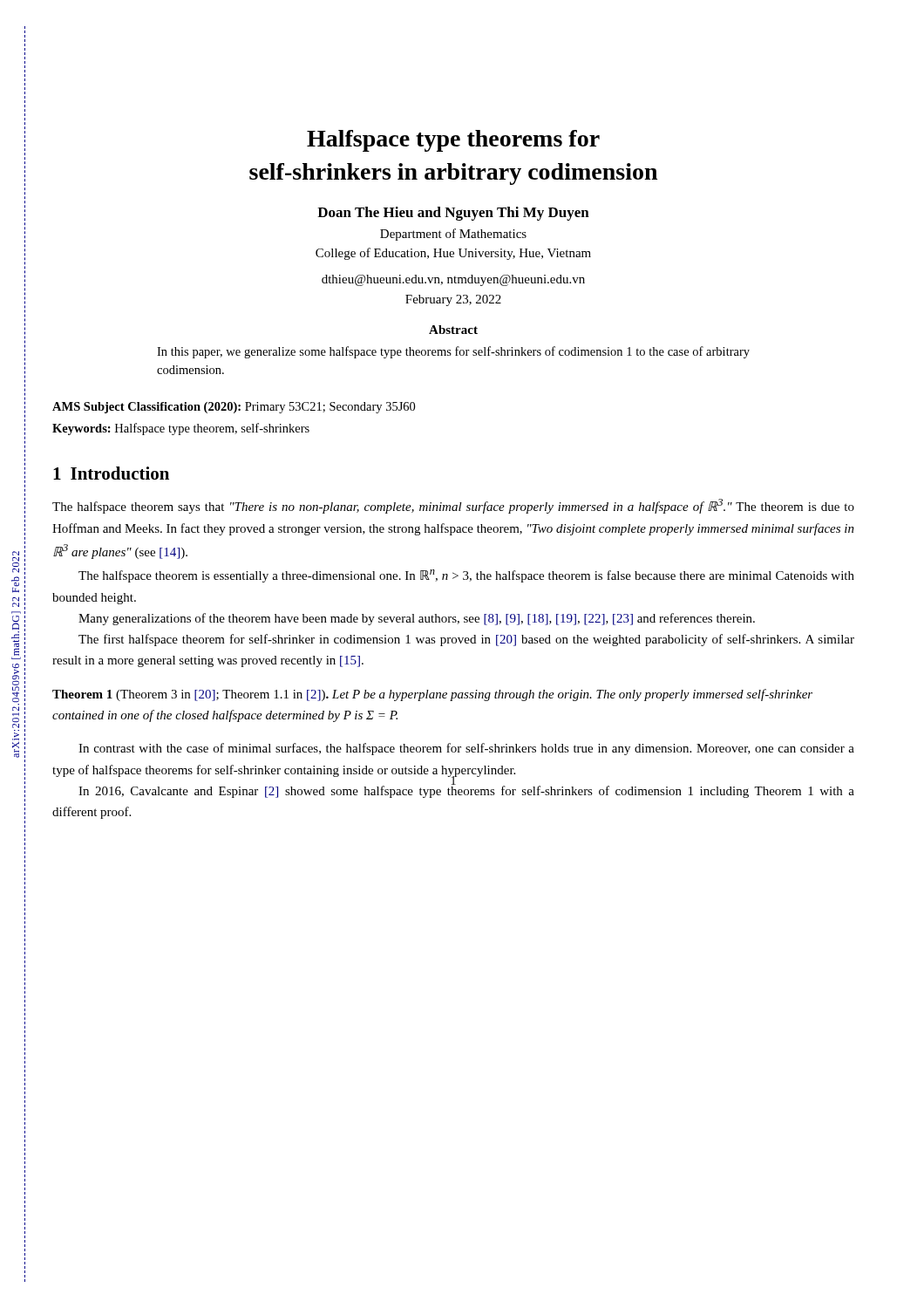The width and height of the screenshot is (924, 1308).
Task: Where is the passage that starts "Many generalizations of the theorem have been made"?
Action: point(417,618)
